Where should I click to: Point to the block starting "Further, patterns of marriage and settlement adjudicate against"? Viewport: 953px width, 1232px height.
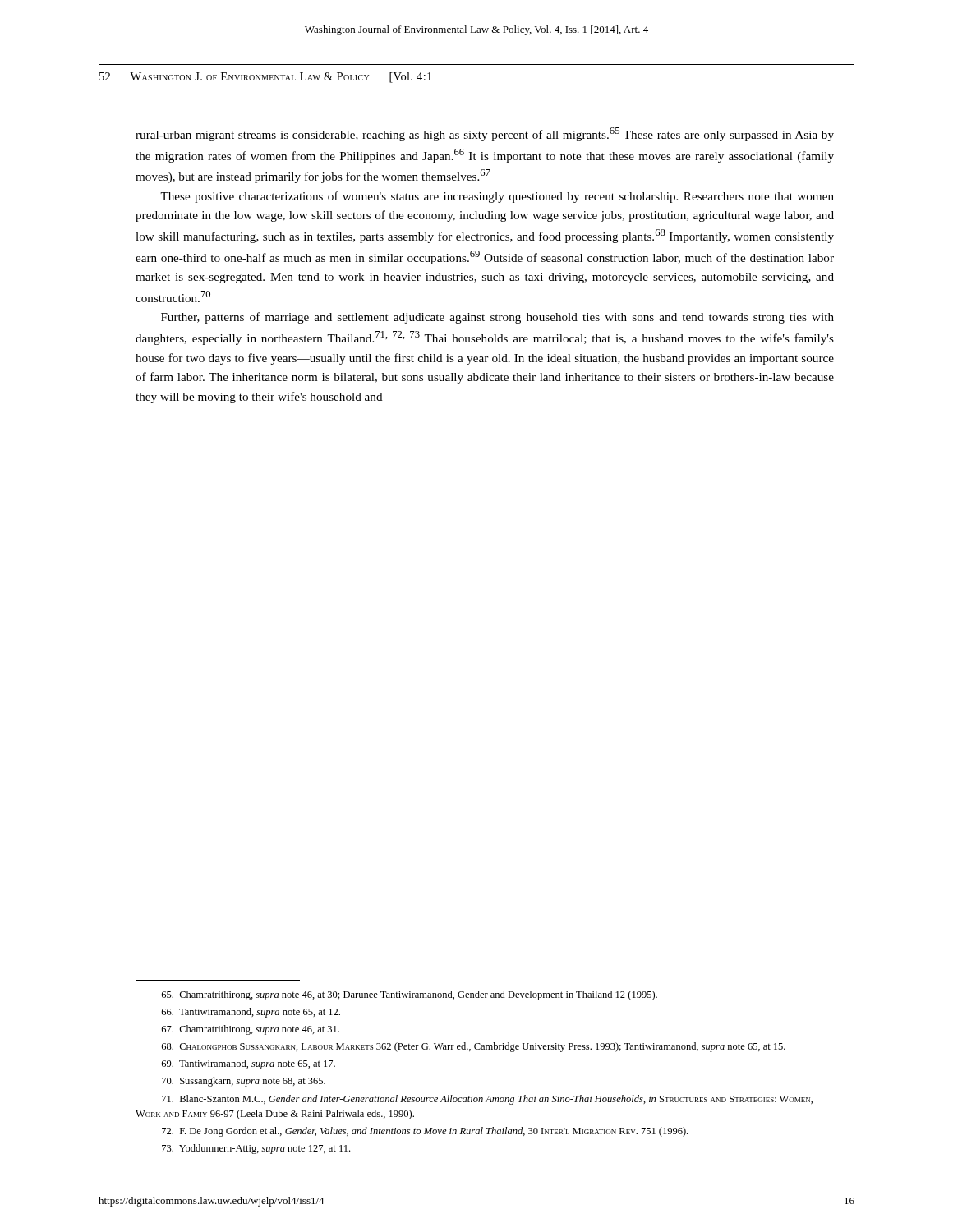tap(485, 357)
